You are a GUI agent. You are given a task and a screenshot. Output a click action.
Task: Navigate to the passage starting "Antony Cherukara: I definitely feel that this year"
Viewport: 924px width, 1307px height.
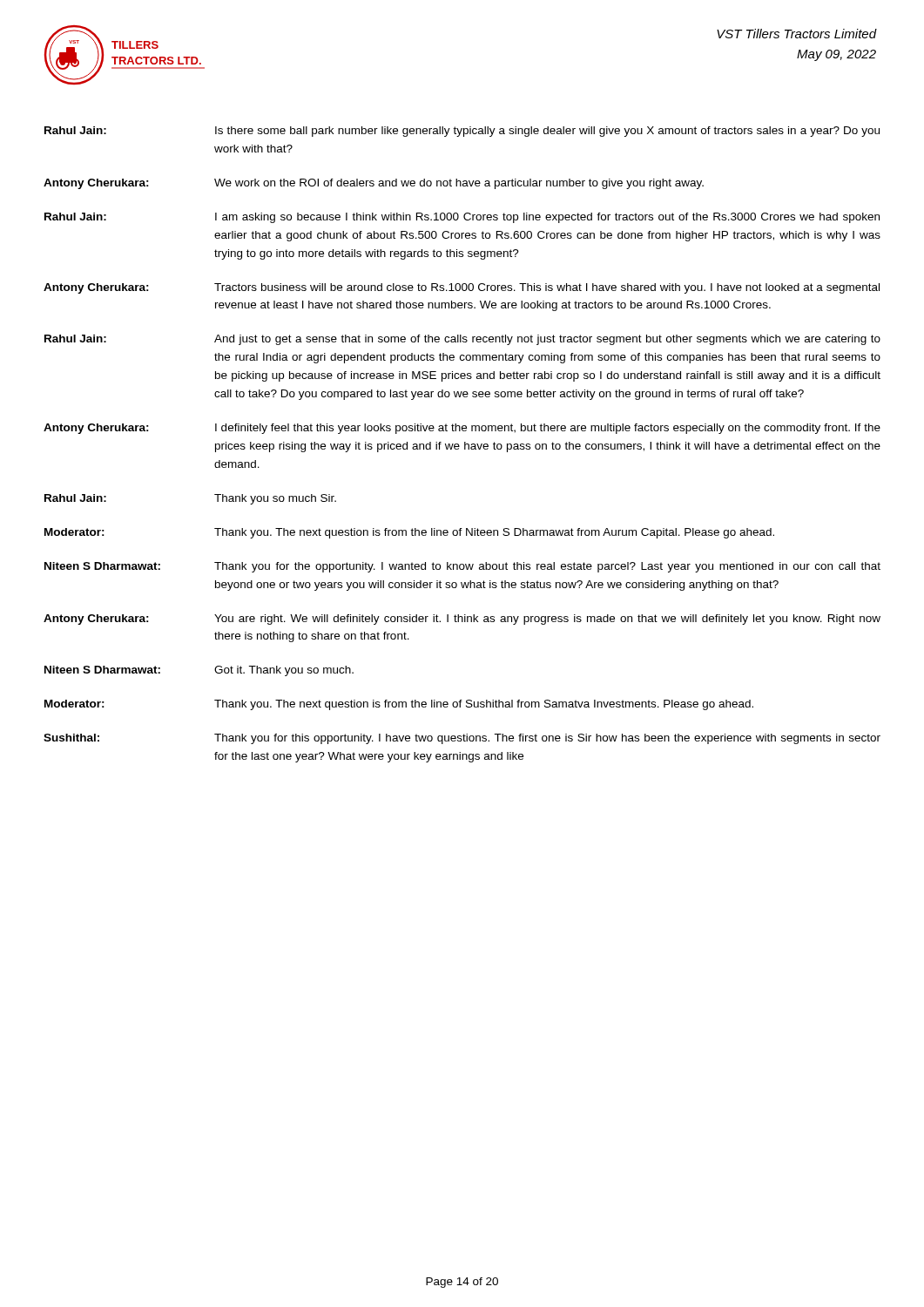462,447
